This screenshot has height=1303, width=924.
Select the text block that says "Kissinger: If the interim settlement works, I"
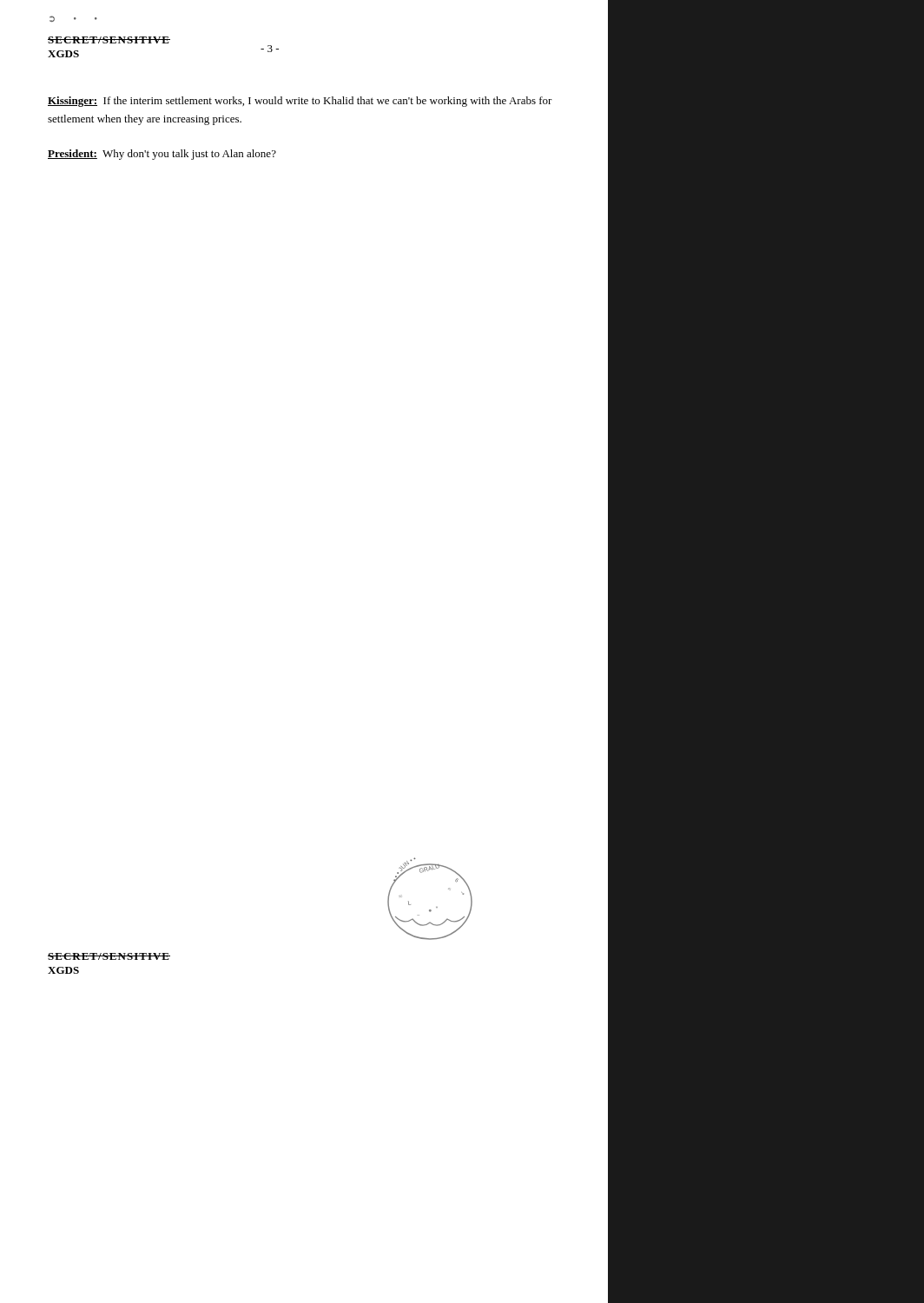pyautogui.click(x=300, y=110)
